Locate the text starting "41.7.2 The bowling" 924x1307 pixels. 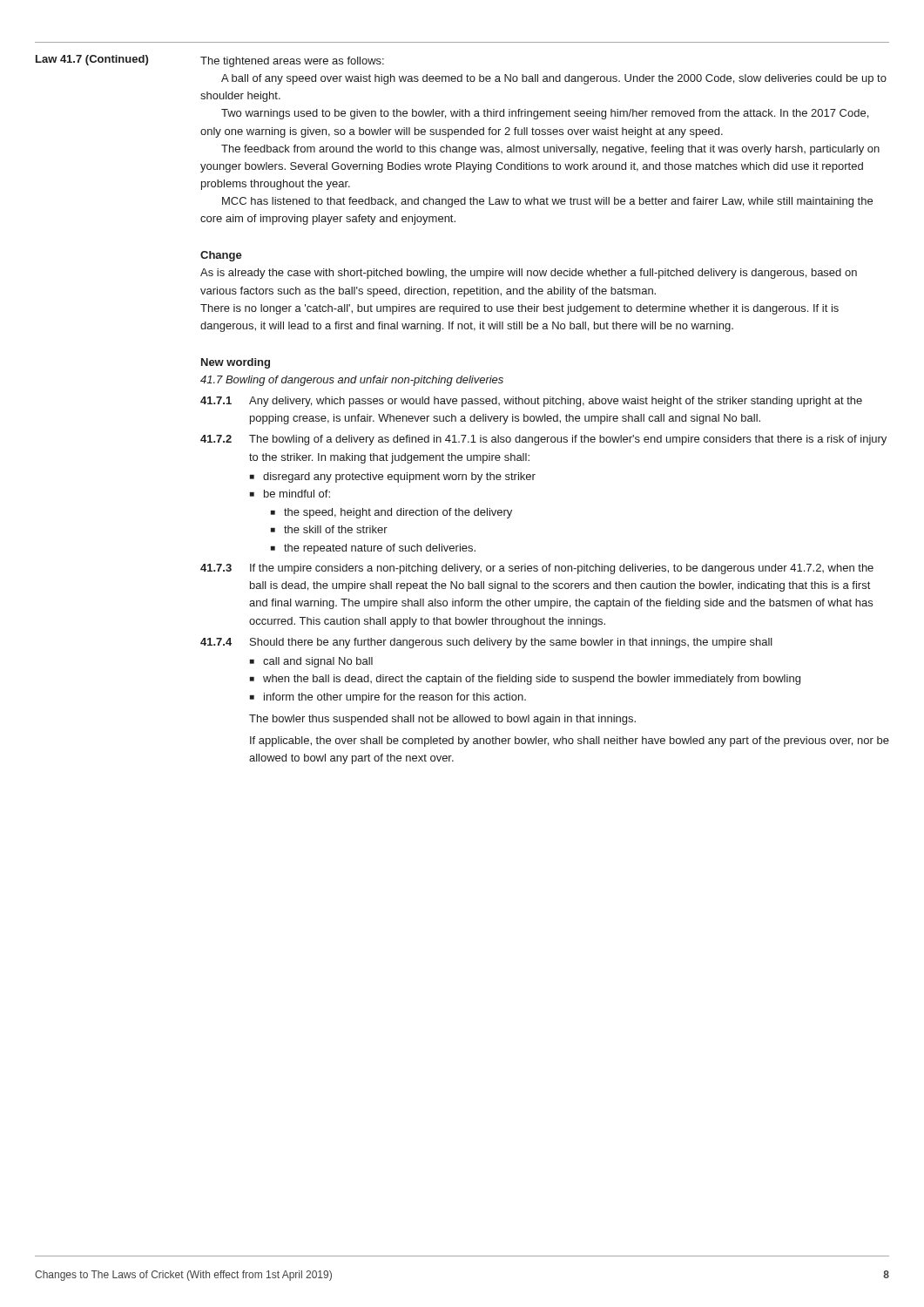[543, 440]
